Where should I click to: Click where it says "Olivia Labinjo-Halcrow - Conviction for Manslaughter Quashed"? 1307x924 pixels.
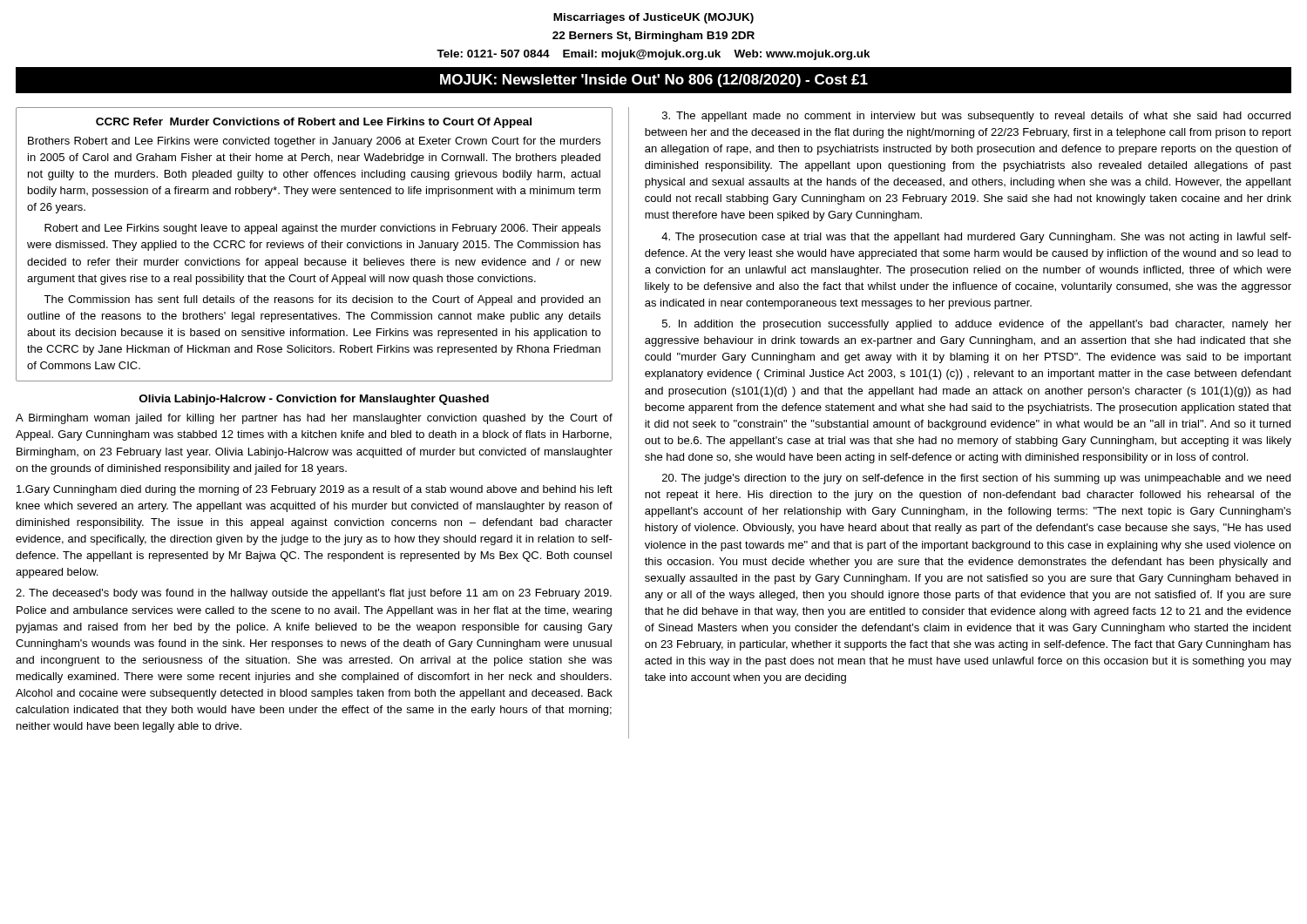[314, 399]
